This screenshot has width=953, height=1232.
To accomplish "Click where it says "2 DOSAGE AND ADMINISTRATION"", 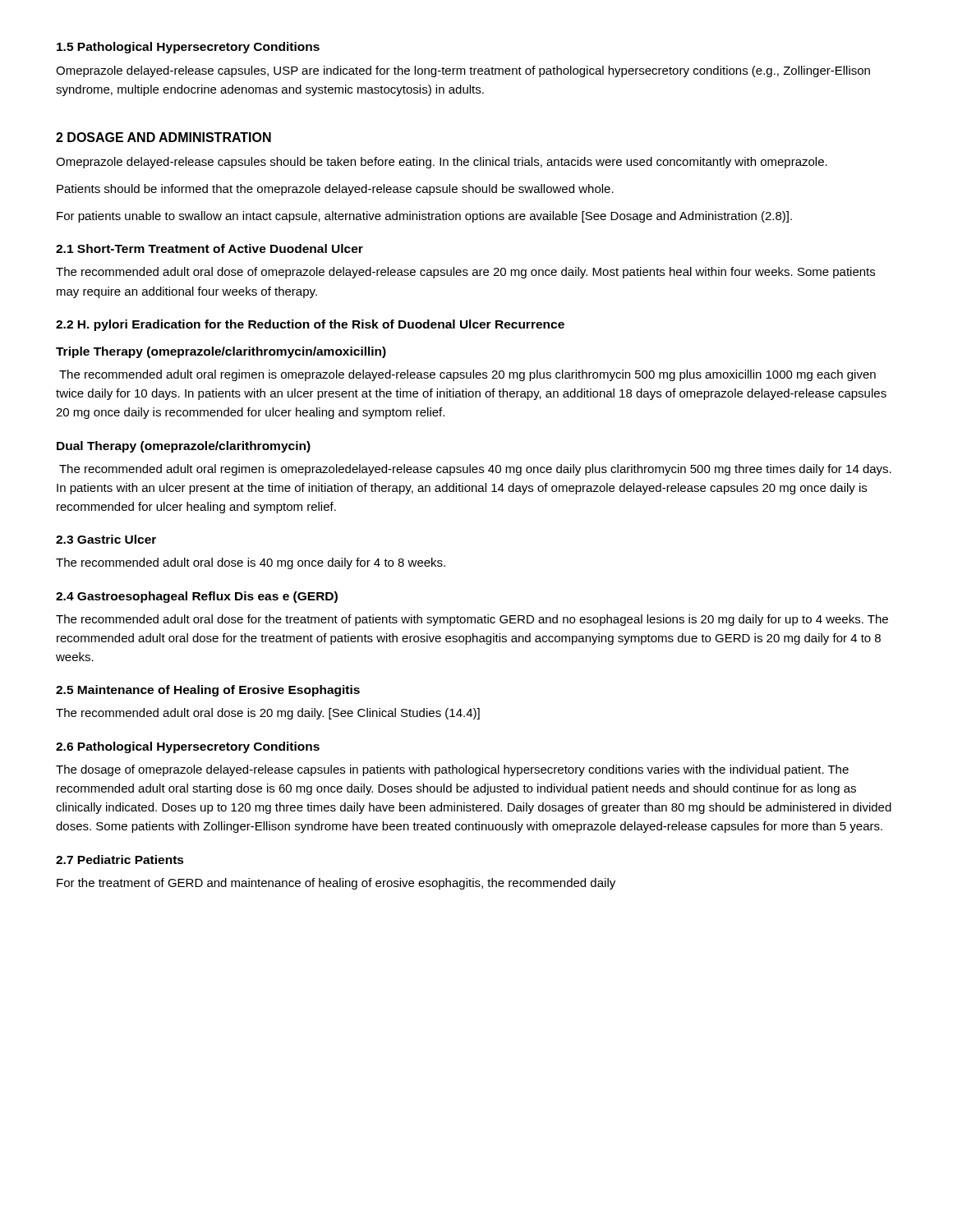I will point(164,137).
